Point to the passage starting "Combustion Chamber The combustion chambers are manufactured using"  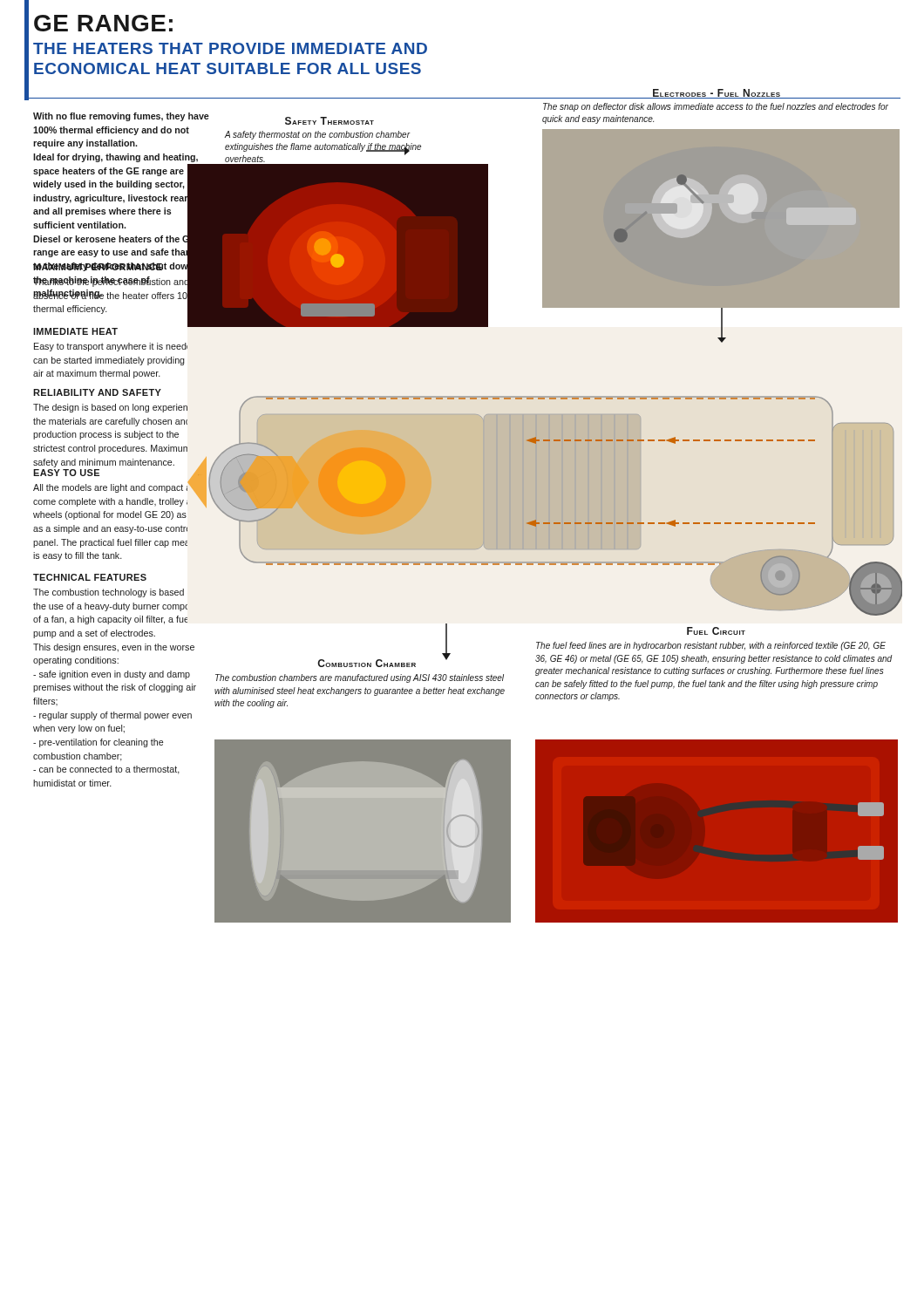tap(367, 684)
